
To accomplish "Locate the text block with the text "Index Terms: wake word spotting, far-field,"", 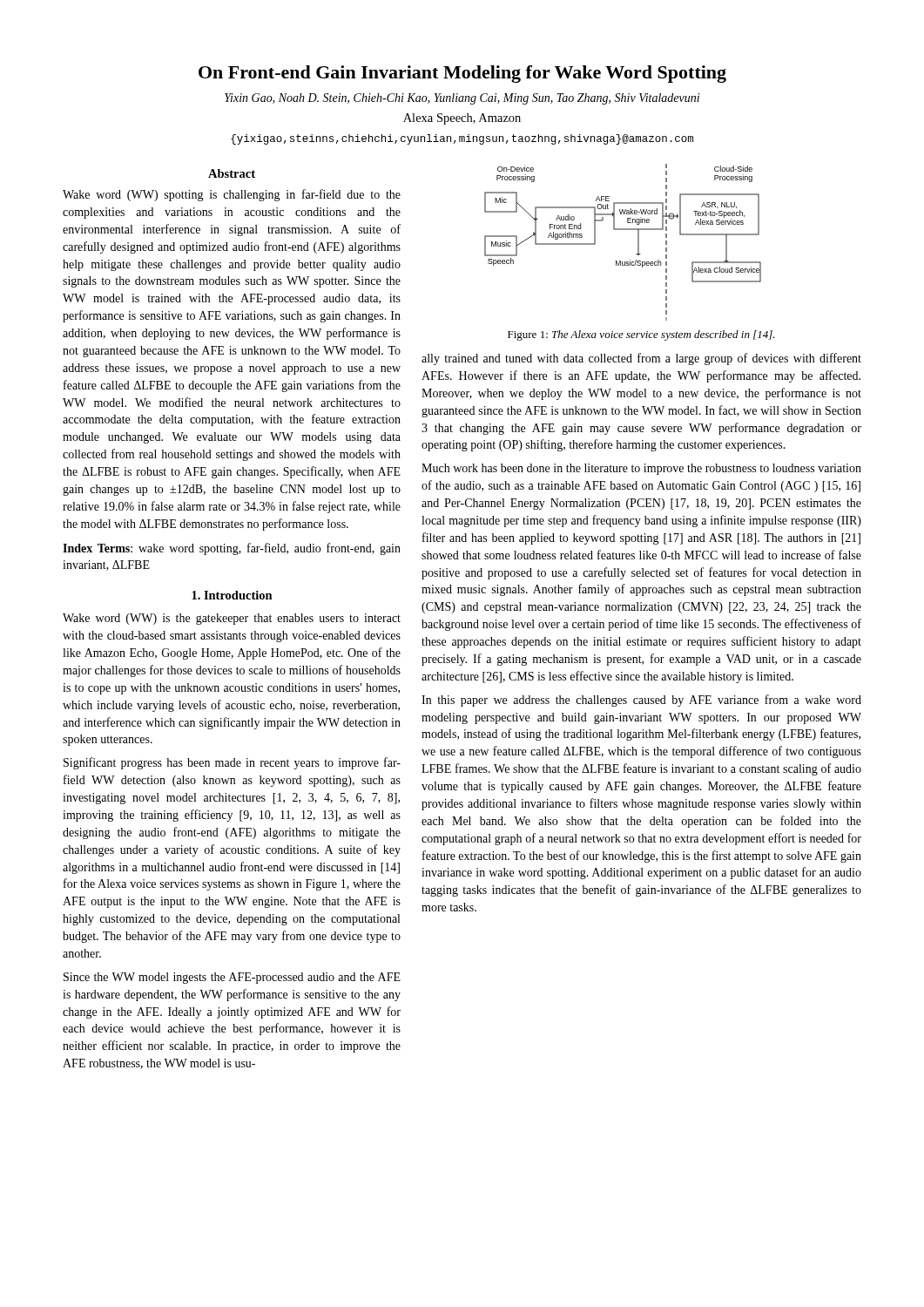I will [232, 557].
